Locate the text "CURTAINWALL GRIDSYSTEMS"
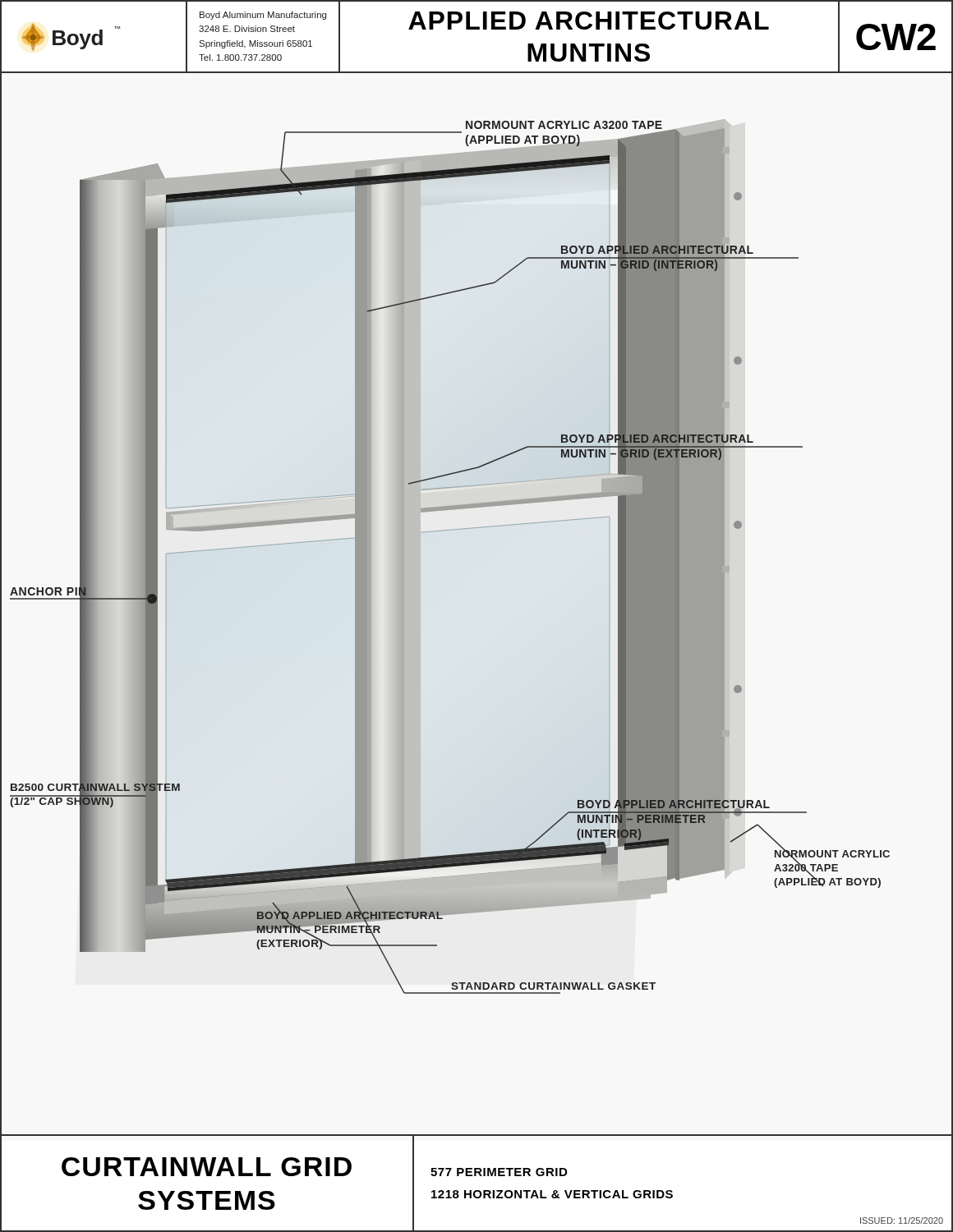 [207, 1183]
